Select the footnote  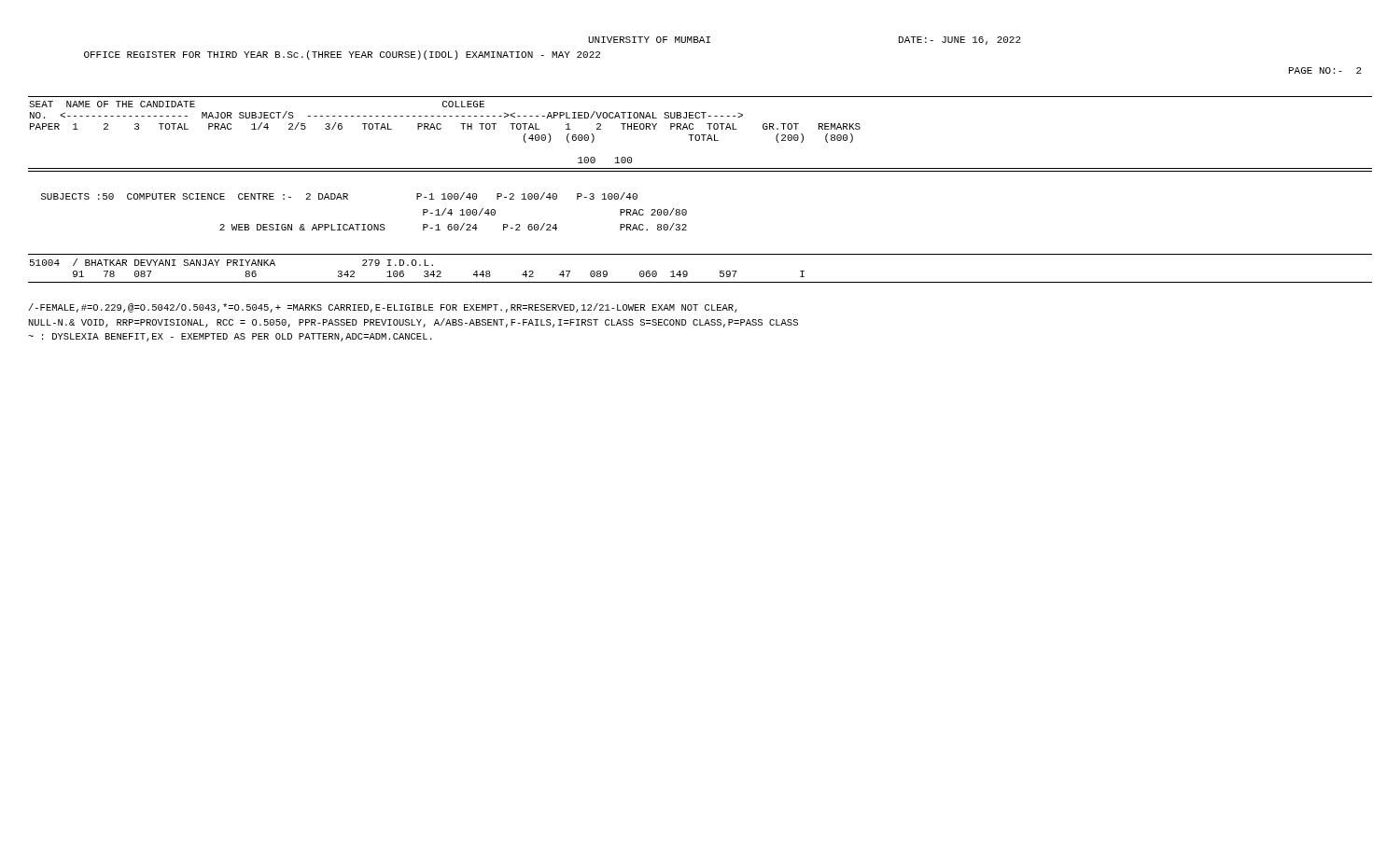[413, 330]
